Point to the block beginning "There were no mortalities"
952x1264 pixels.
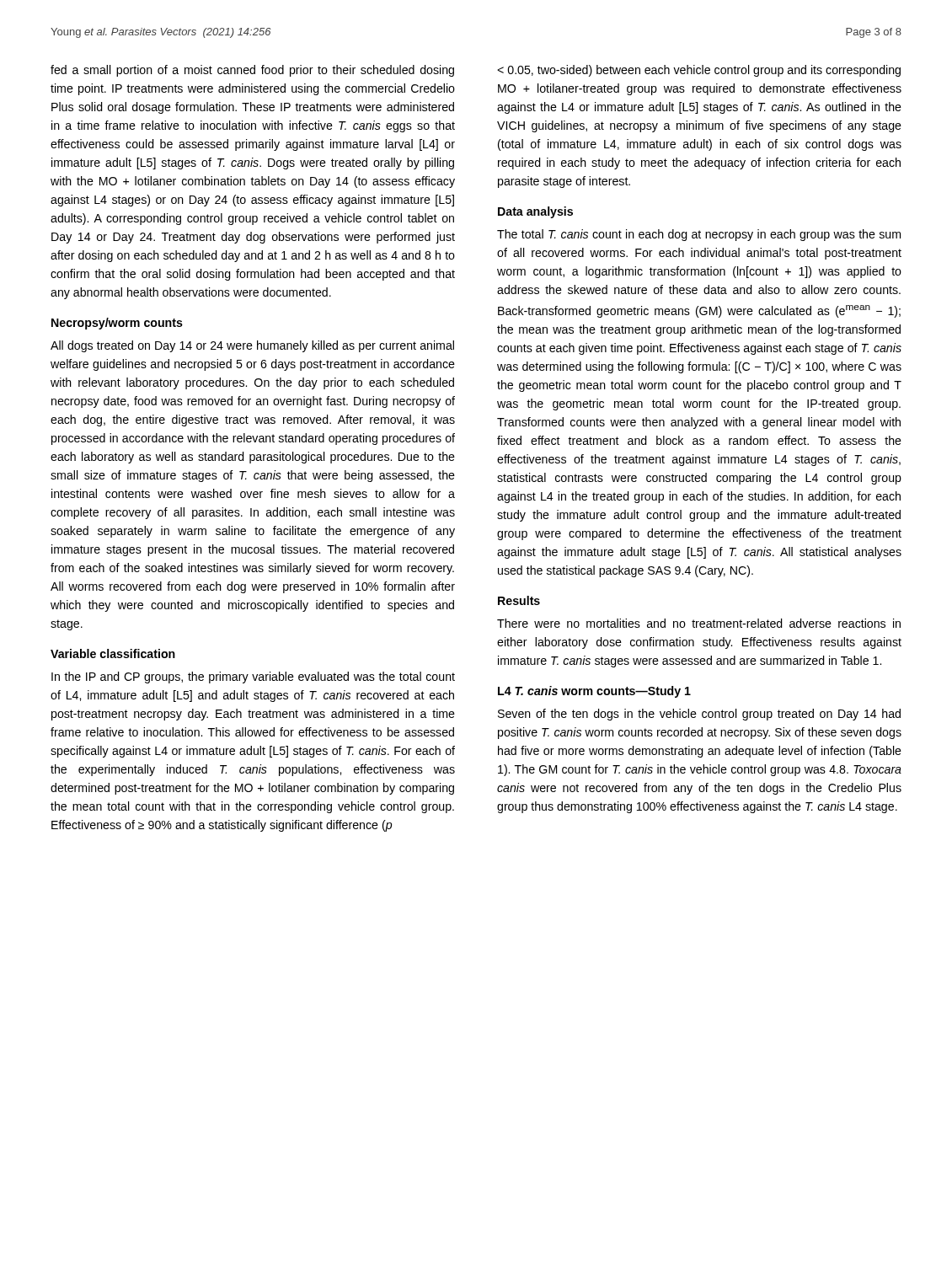coord(699,642)
